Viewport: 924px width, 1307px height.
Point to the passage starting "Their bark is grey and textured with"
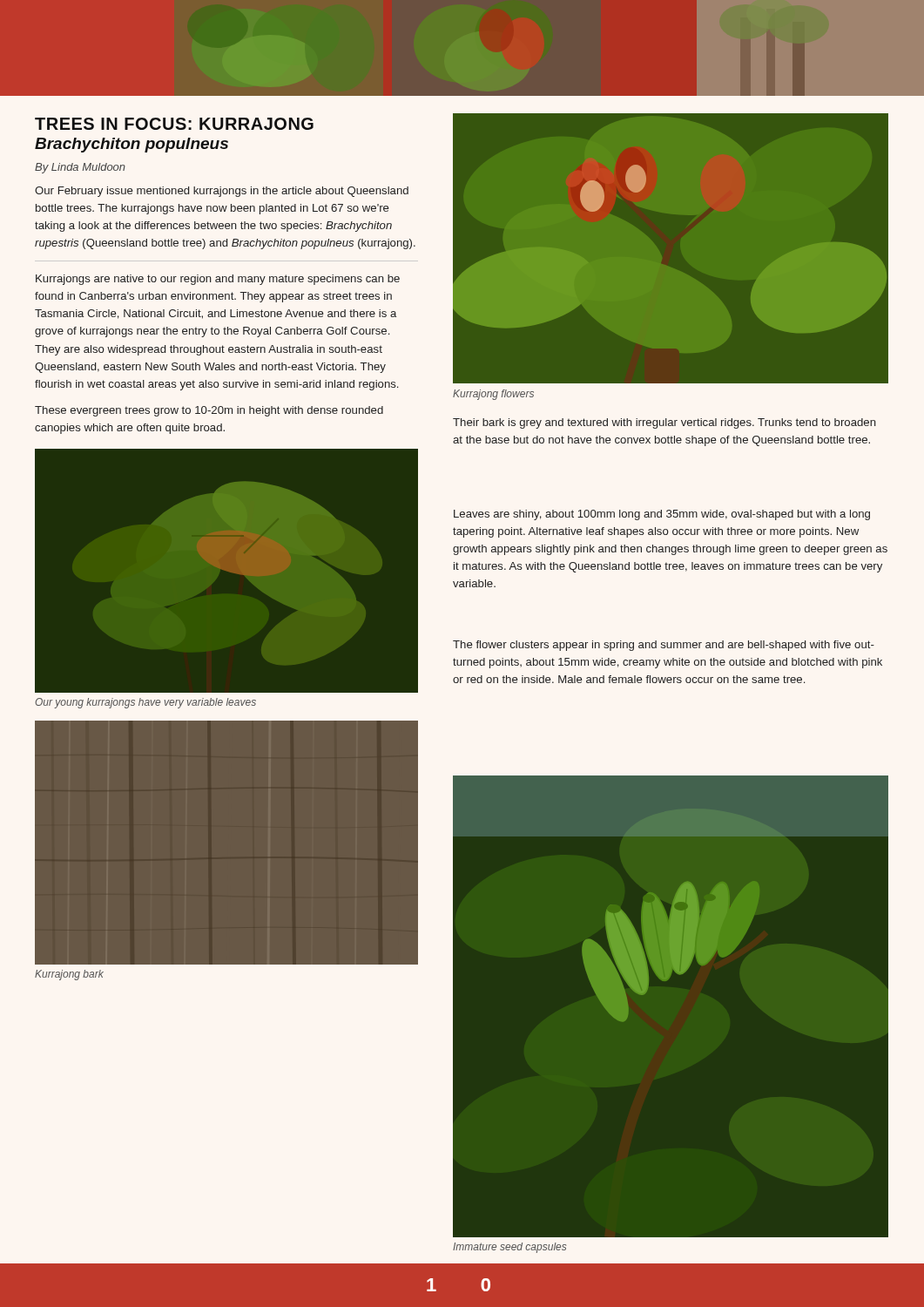[x=664, y=431]
